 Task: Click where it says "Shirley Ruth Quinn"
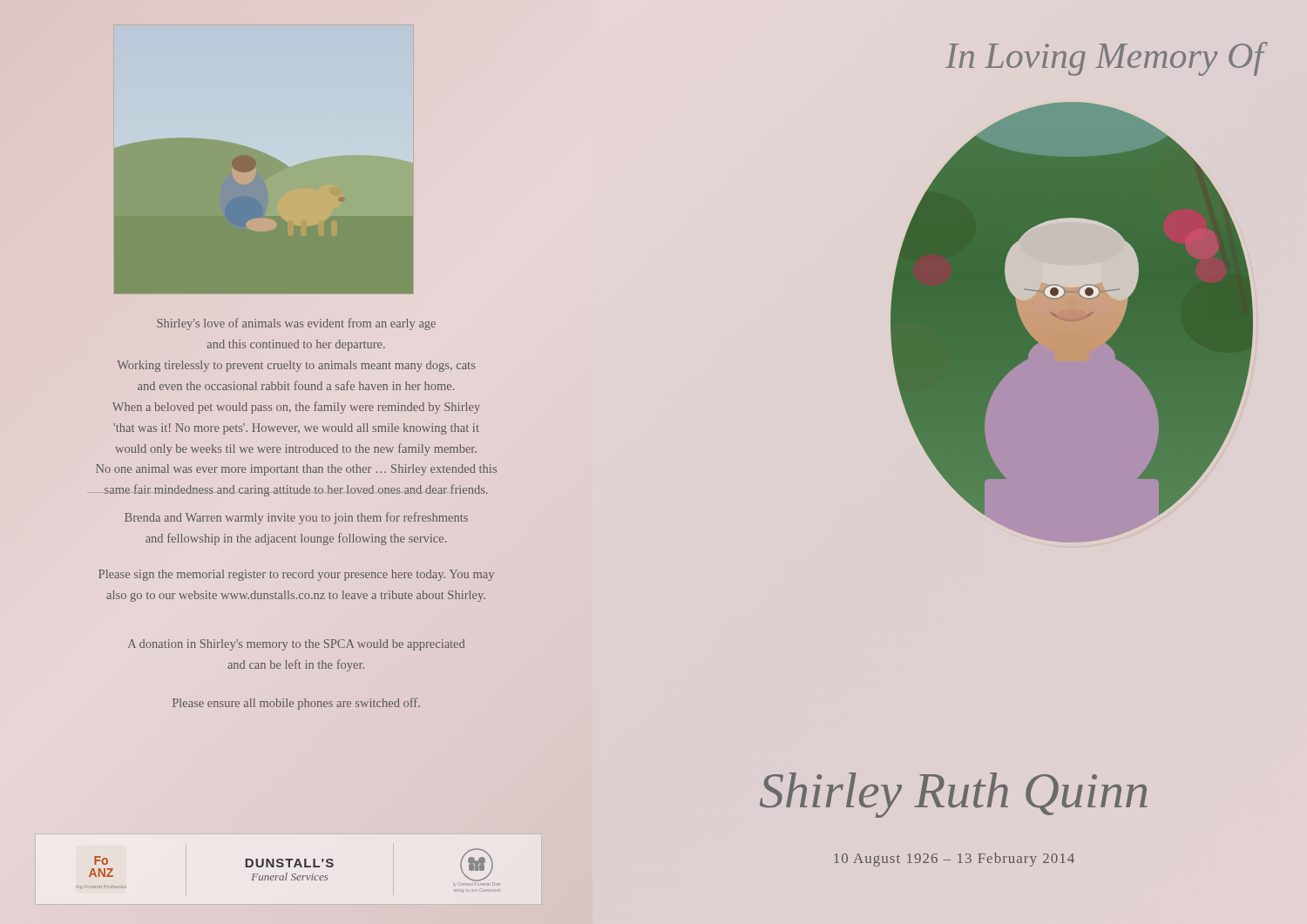tap(954, 790)
